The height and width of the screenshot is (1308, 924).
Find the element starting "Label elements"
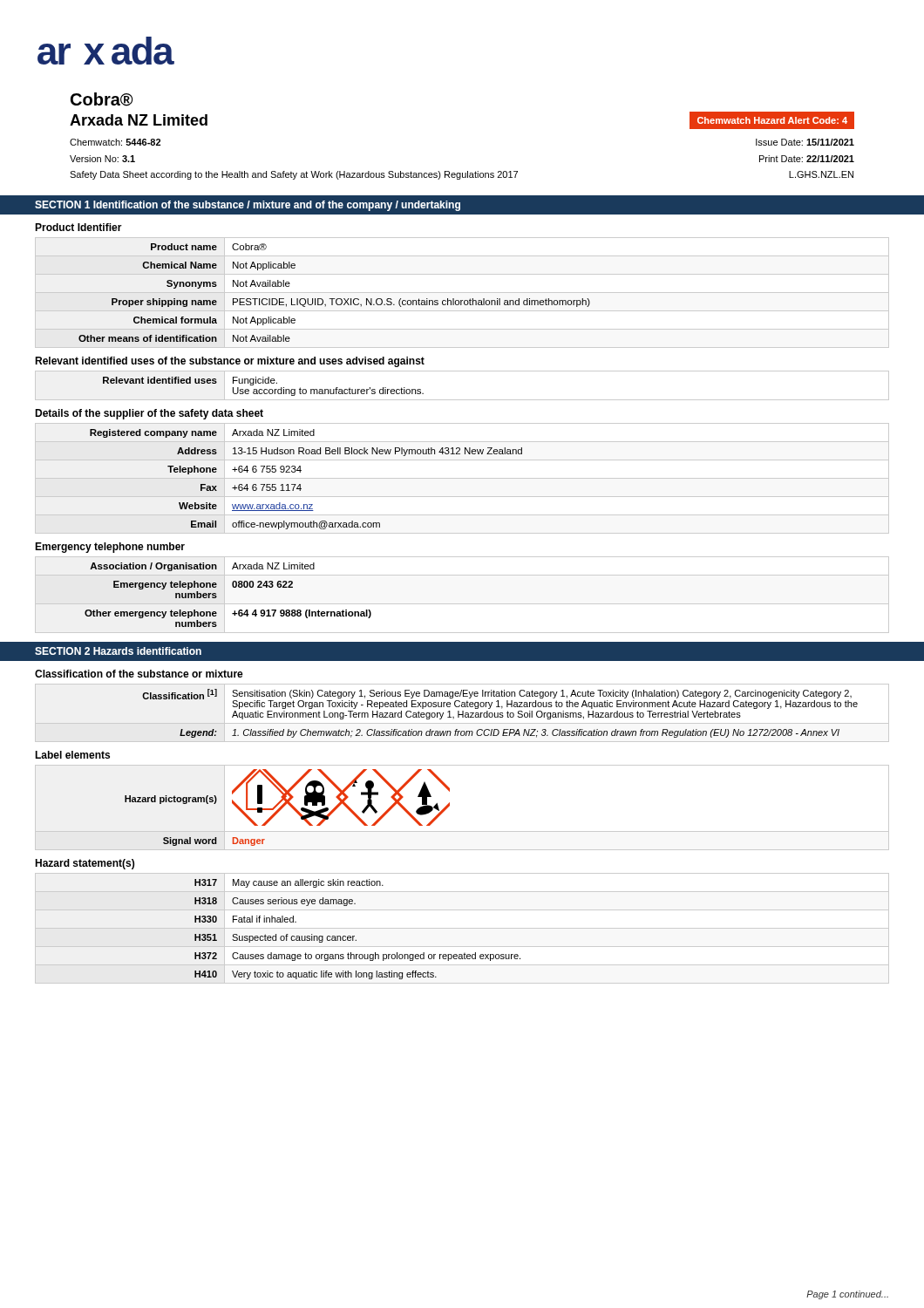[73, 755]
